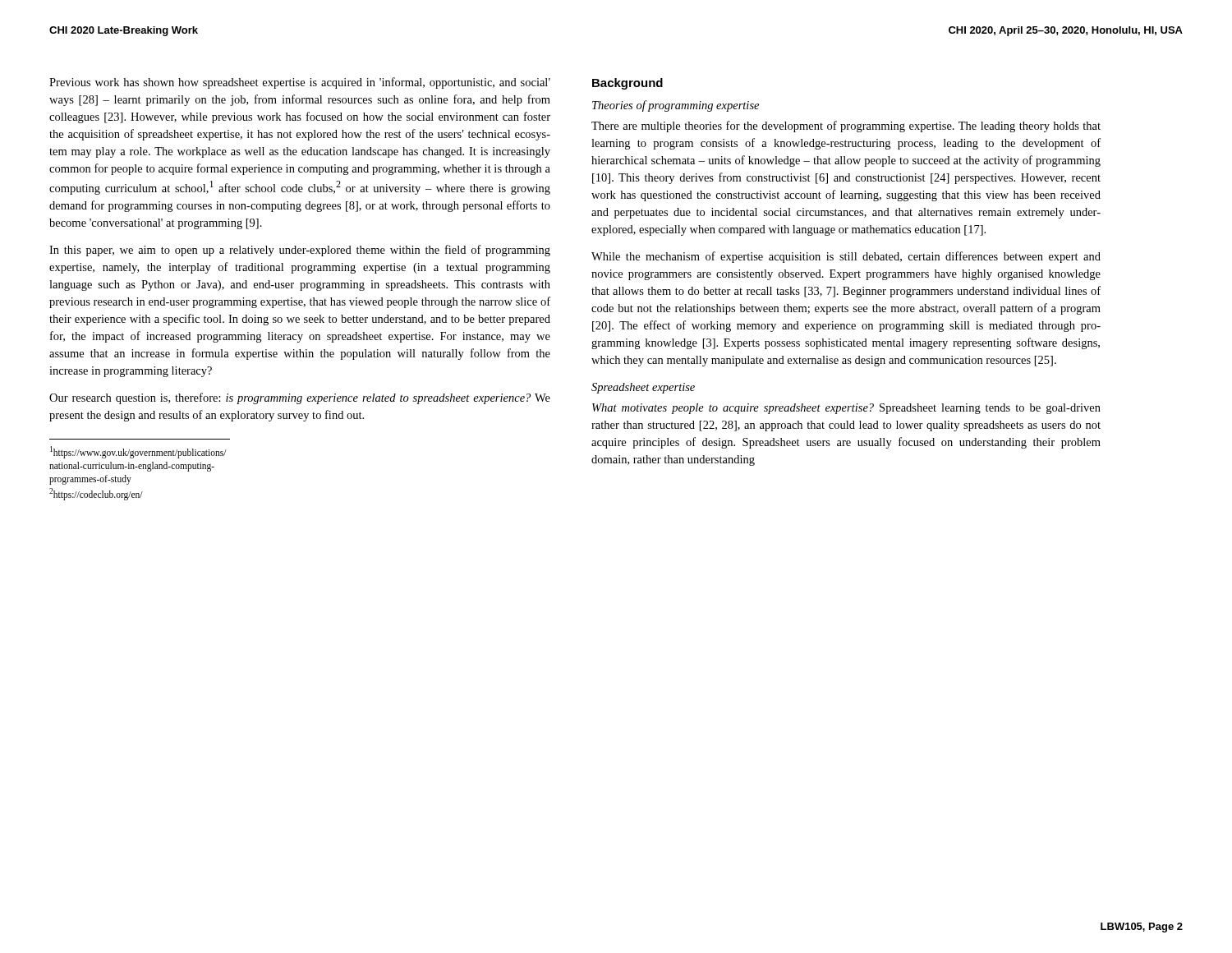The height and width of the screenshot is (953, 1232).
Task: Click the passage that begins "While the mechanism of expertise acquisition is"
Action: (846, 308)
